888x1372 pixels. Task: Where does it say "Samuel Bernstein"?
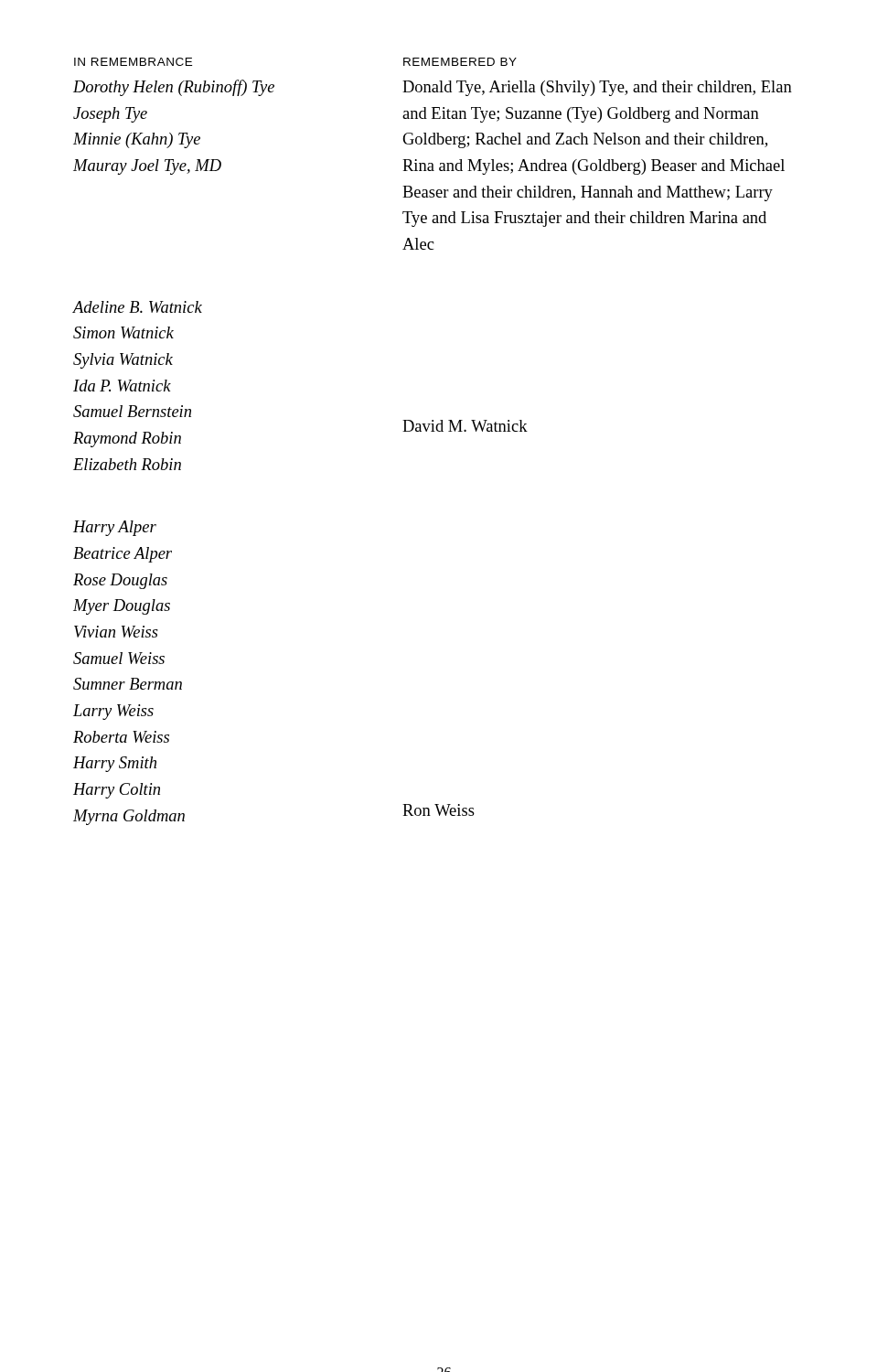coord(133,412)
